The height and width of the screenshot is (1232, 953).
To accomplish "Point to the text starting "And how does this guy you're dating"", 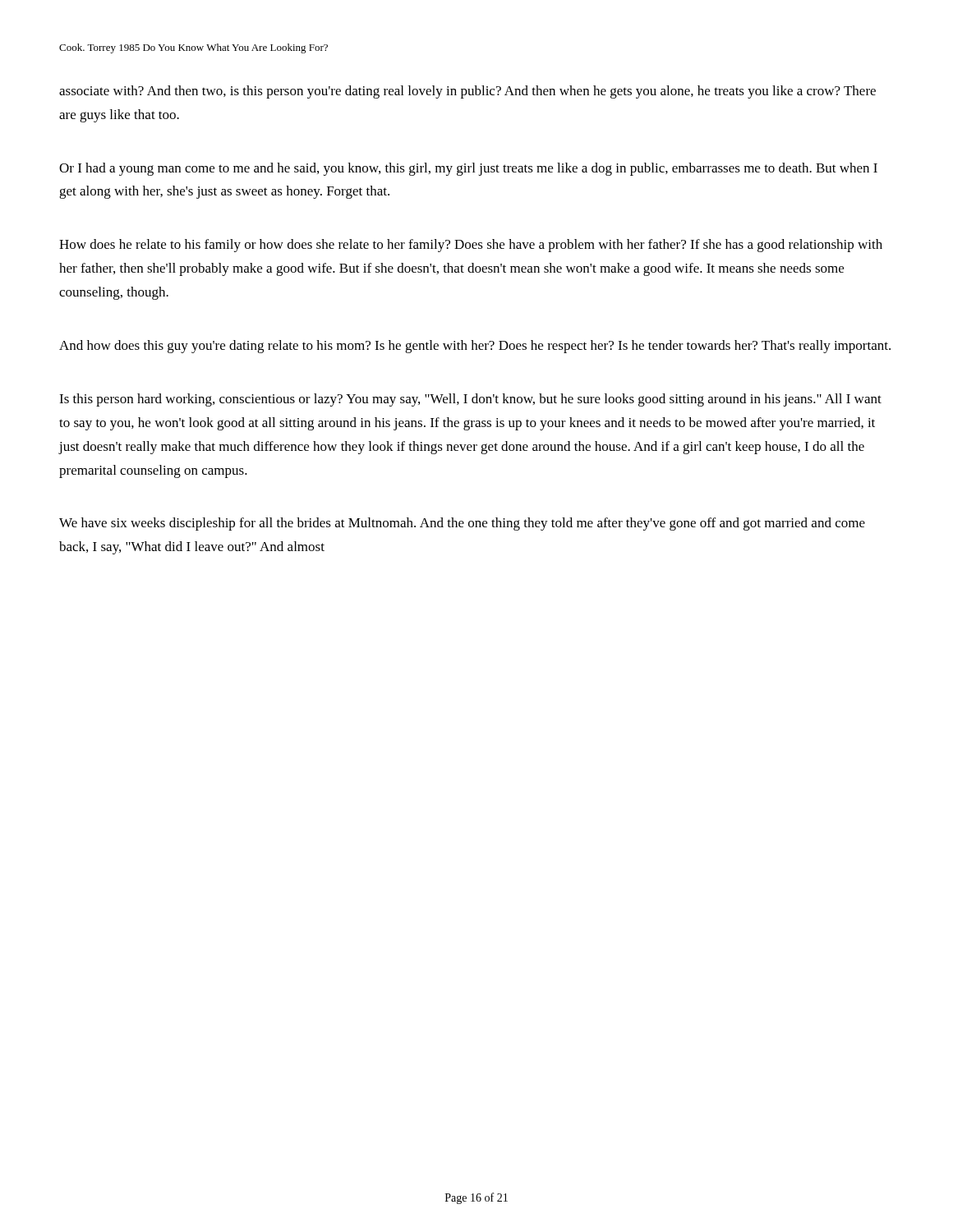I will pos(475,345).
